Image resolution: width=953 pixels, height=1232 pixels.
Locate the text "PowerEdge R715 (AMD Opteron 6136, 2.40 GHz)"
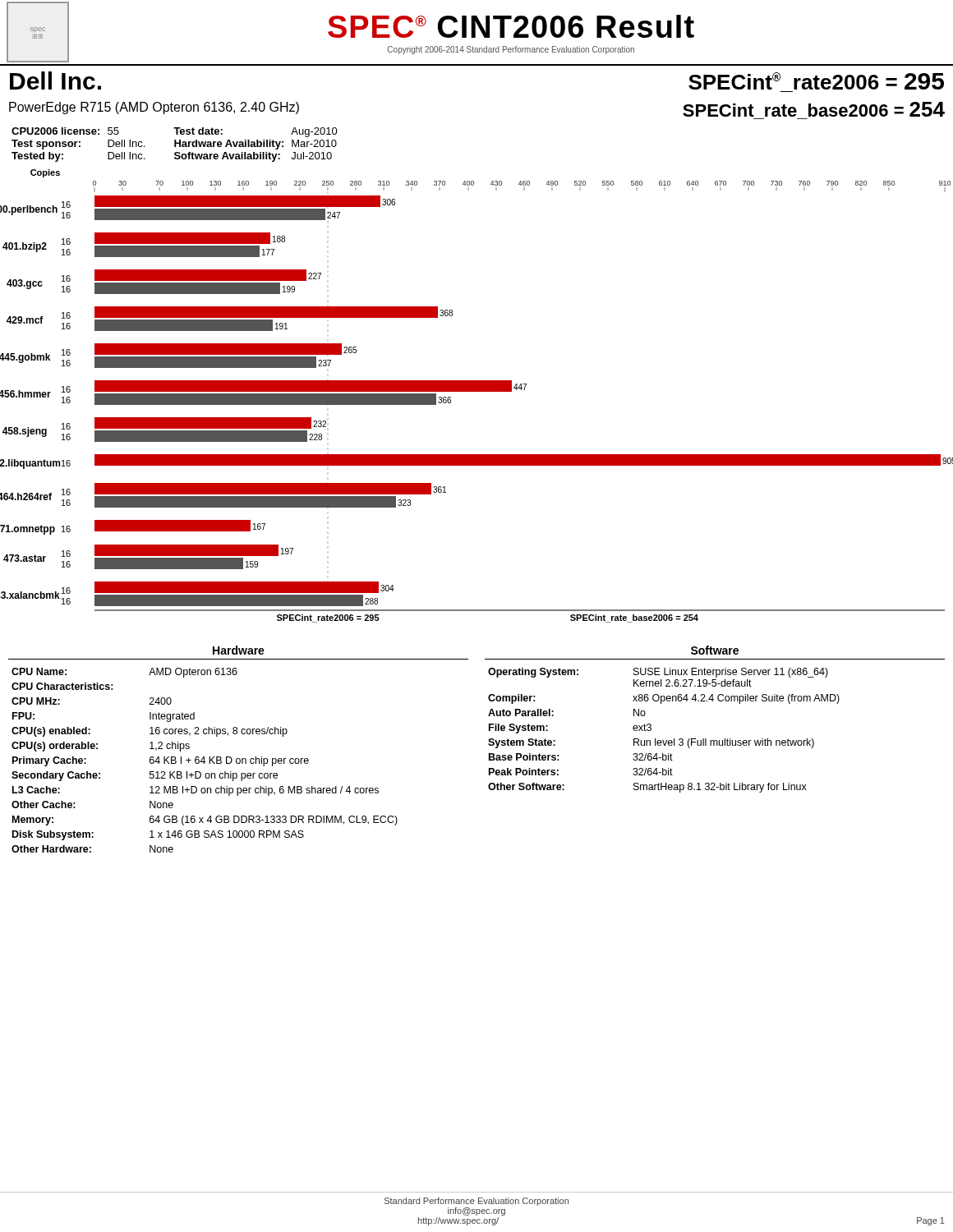pos(154,107)
